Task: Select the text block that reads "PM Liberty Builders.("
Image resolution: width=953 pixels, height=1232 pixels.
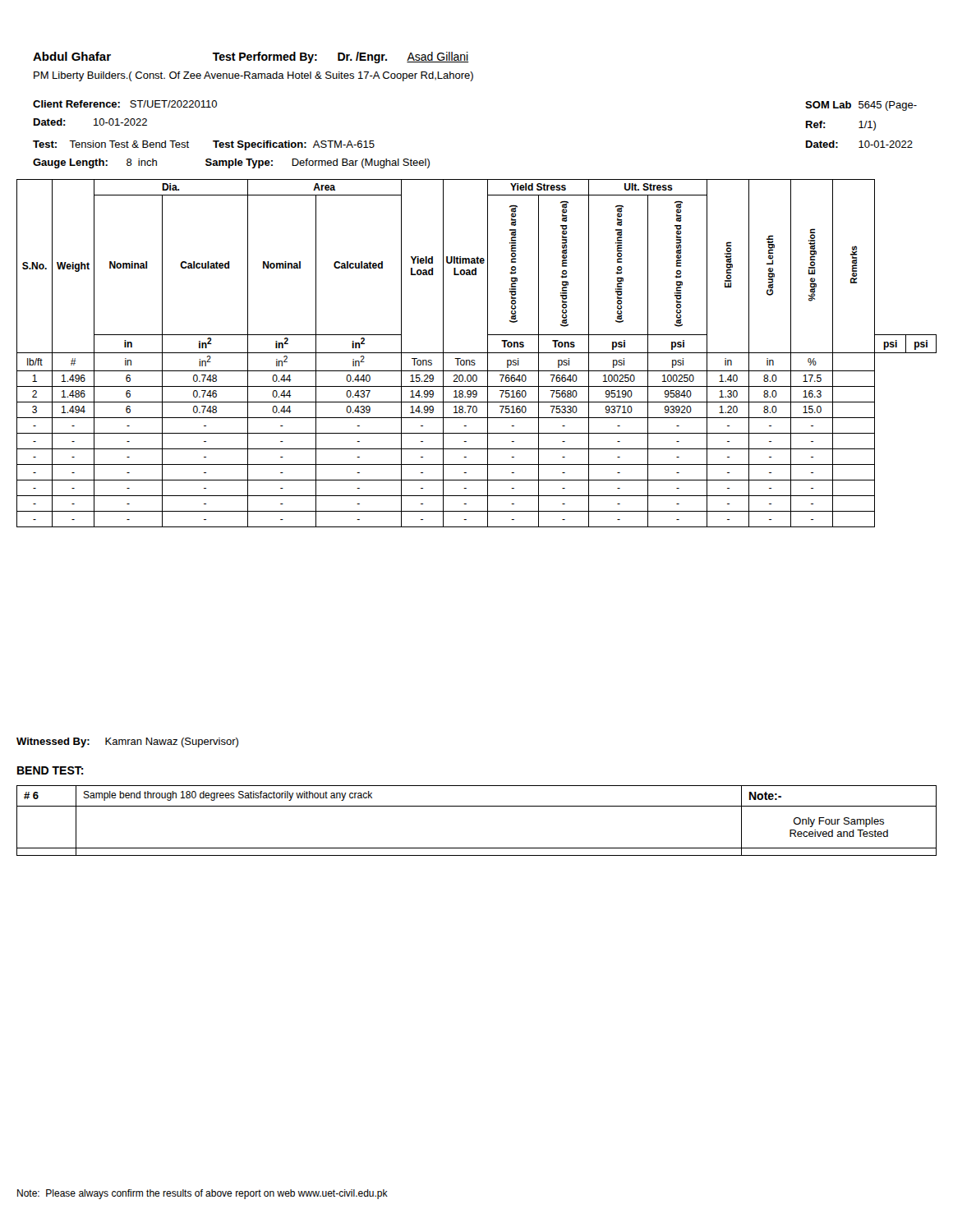Action: point(253,75)
